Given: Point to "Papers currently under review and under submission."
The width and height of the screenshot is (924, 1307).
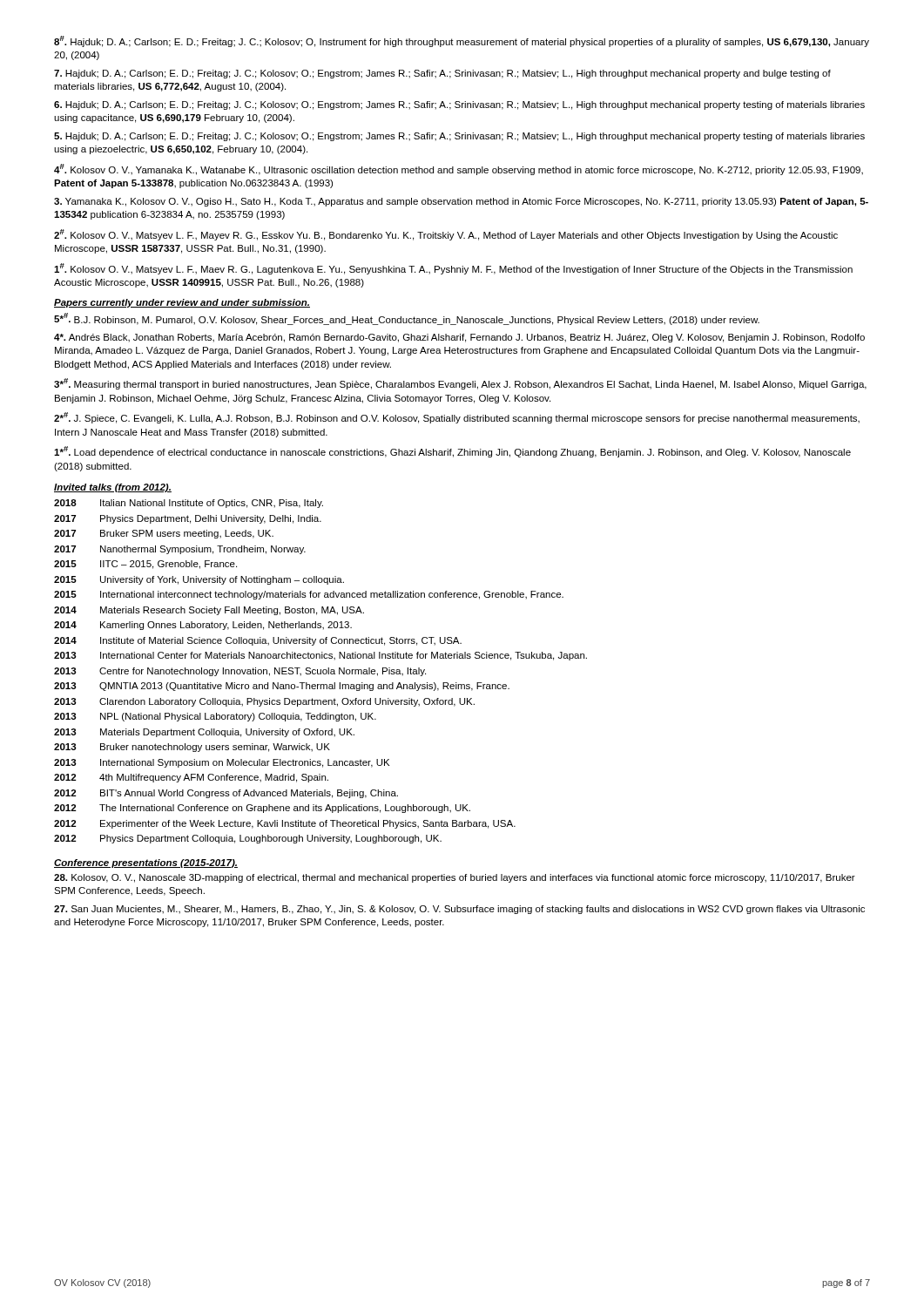Looking at the screenshot, I should point(182,302).
